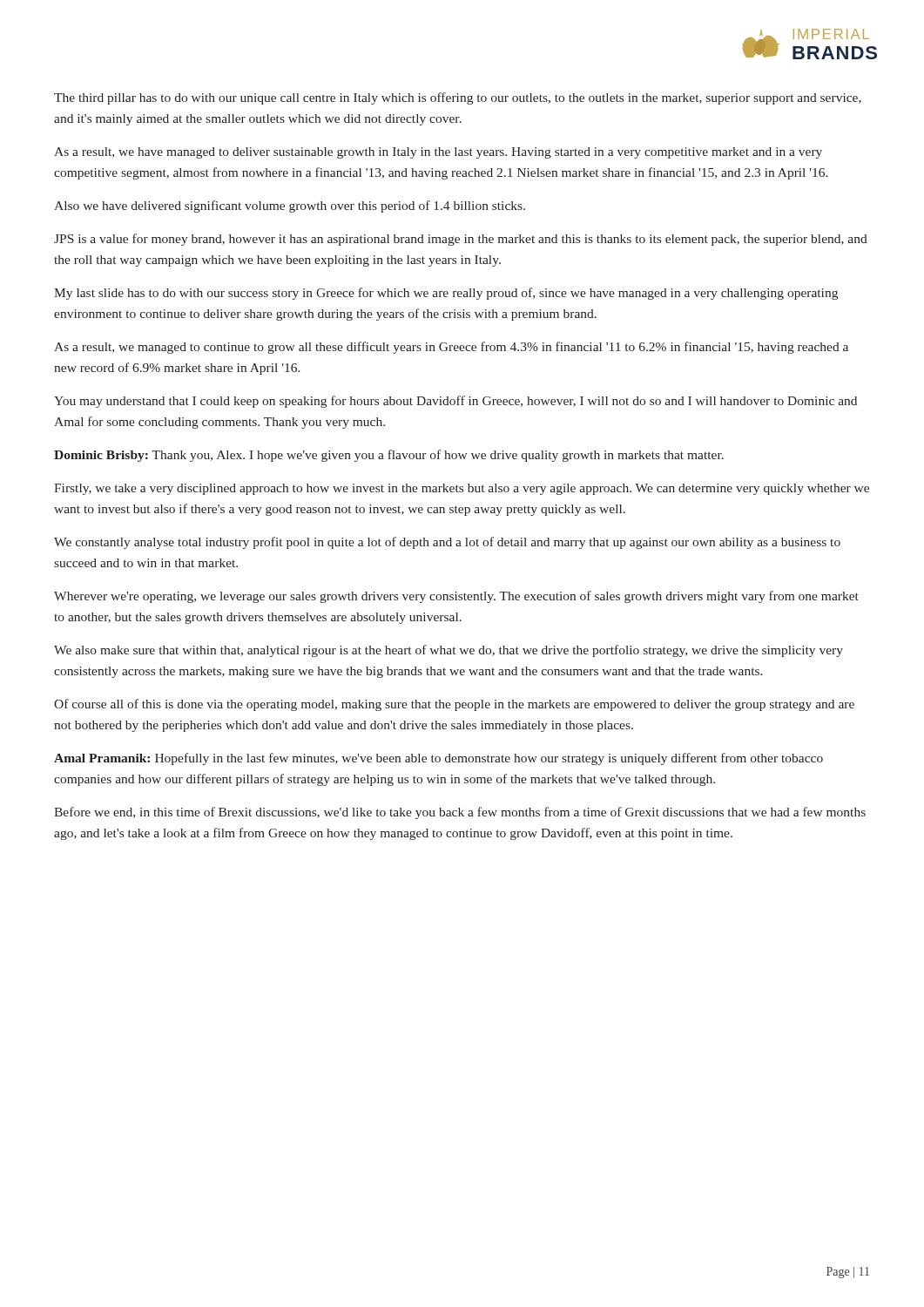Viewport: 924px width, 1307px height.
Task: Locate the text block containing "JPS is a value"
Action: (x=461, y=249)
